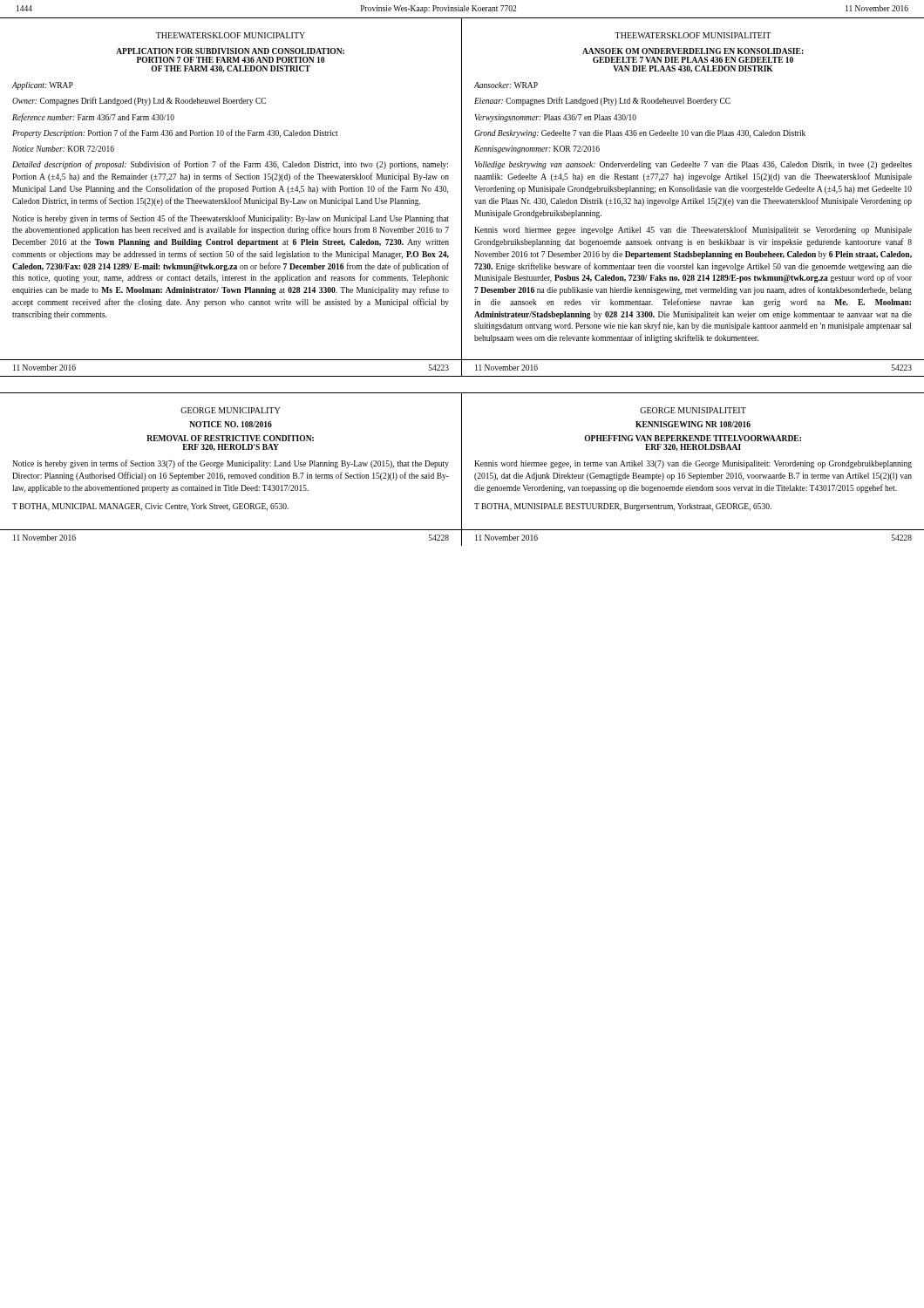The height and width of the screenshot is (1308, 924).
Task: Click on the text that says "Applicant: WRAP"
Action: click(x=43, y=85)
